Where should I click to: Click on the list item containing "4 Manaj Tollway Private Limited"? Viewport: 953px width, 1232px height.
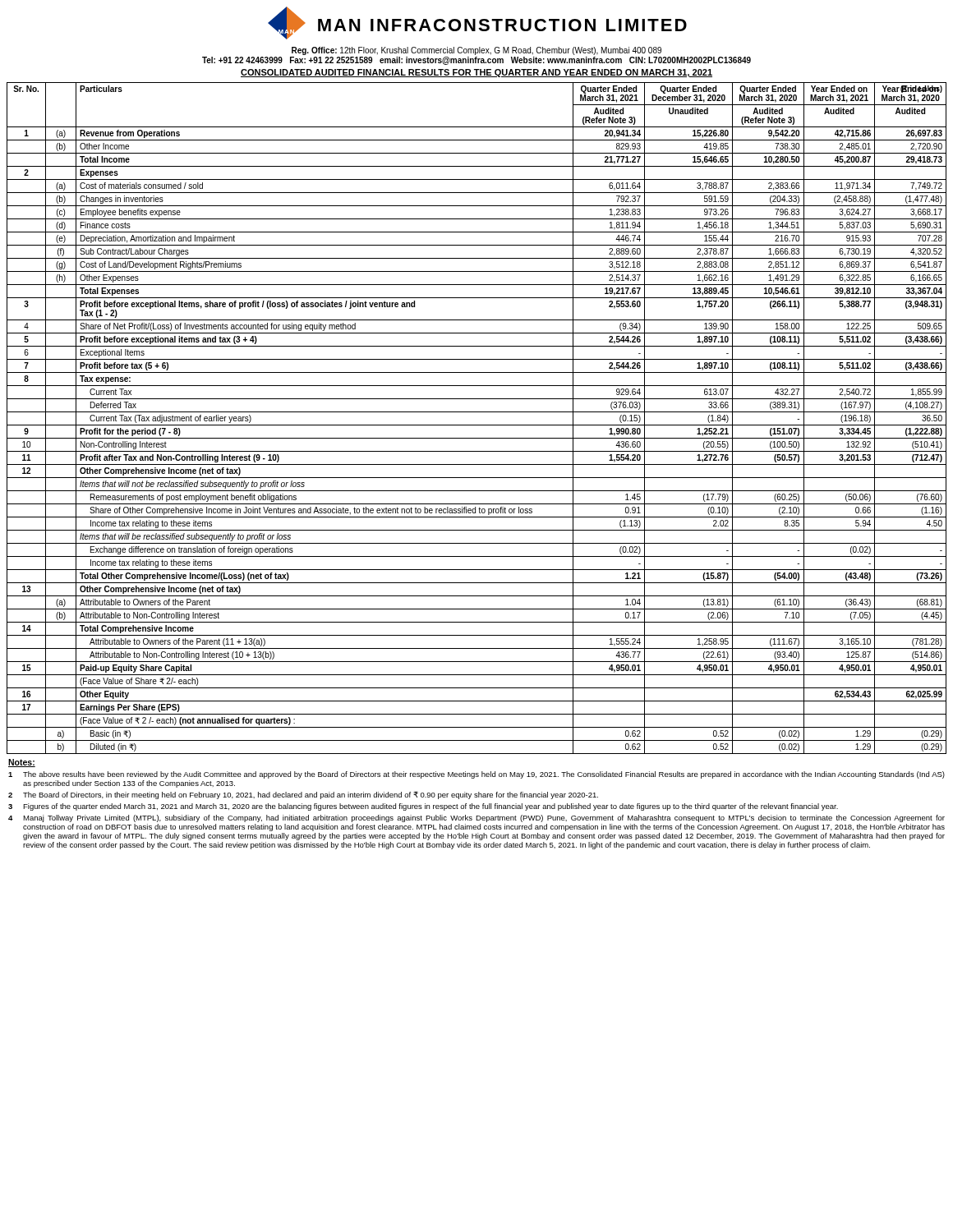coord(476,831)
